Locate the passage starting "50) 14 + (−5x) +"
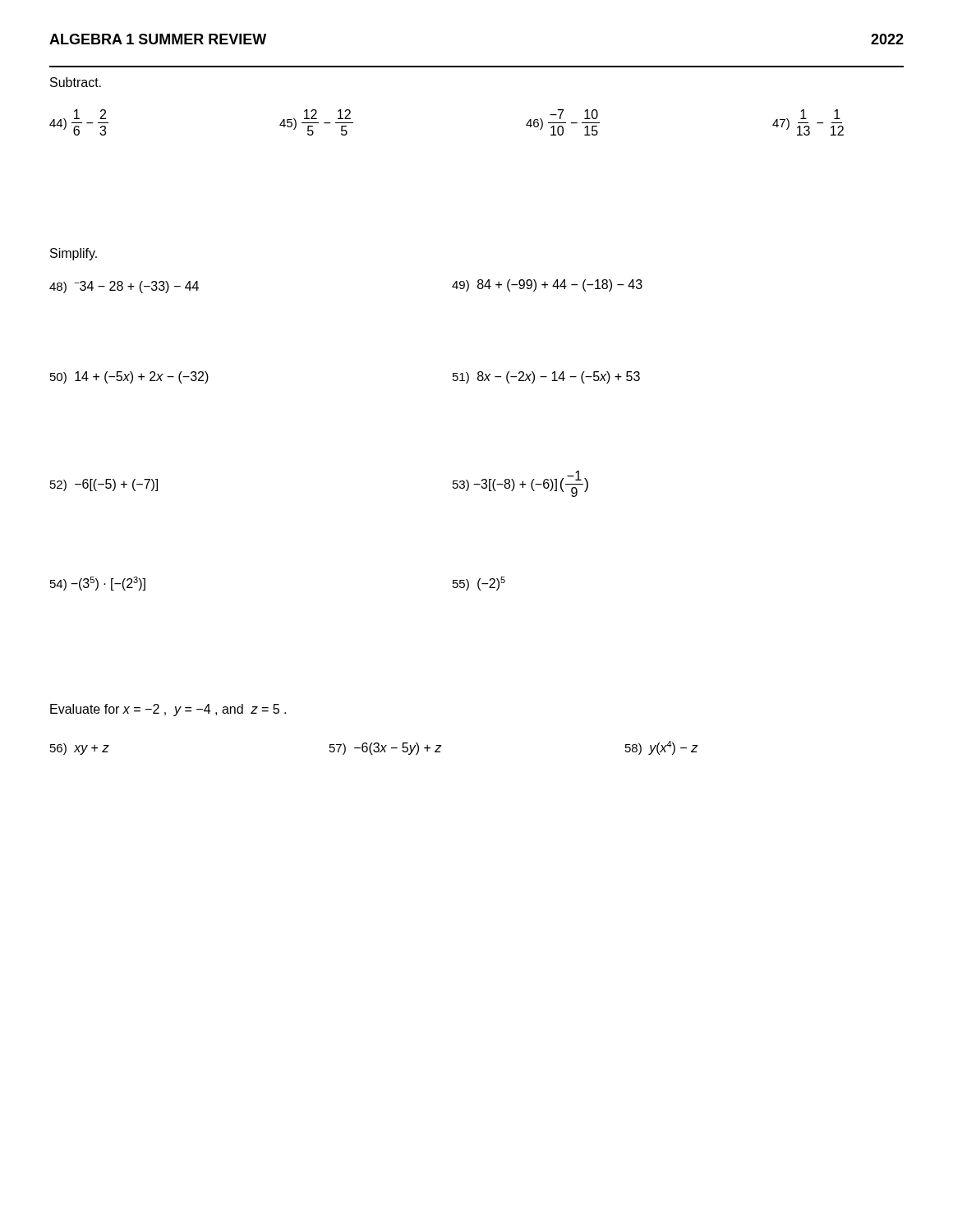Screen dimensions: 1232x953 pos(129,377)
